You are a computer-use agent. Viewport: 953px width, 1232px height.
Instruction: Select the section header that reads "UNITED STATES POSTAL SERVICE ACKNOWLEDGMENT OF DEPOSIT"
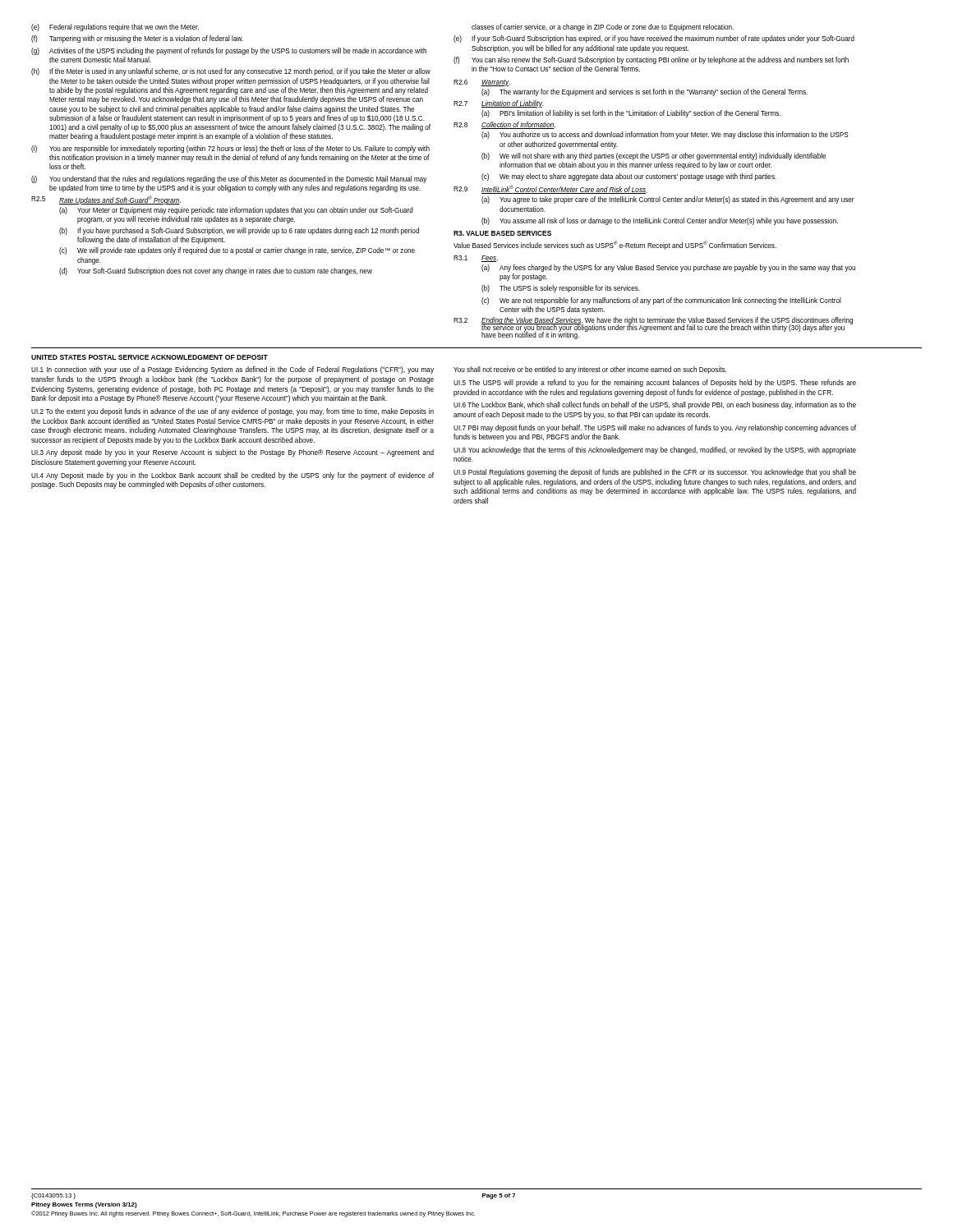149,358
